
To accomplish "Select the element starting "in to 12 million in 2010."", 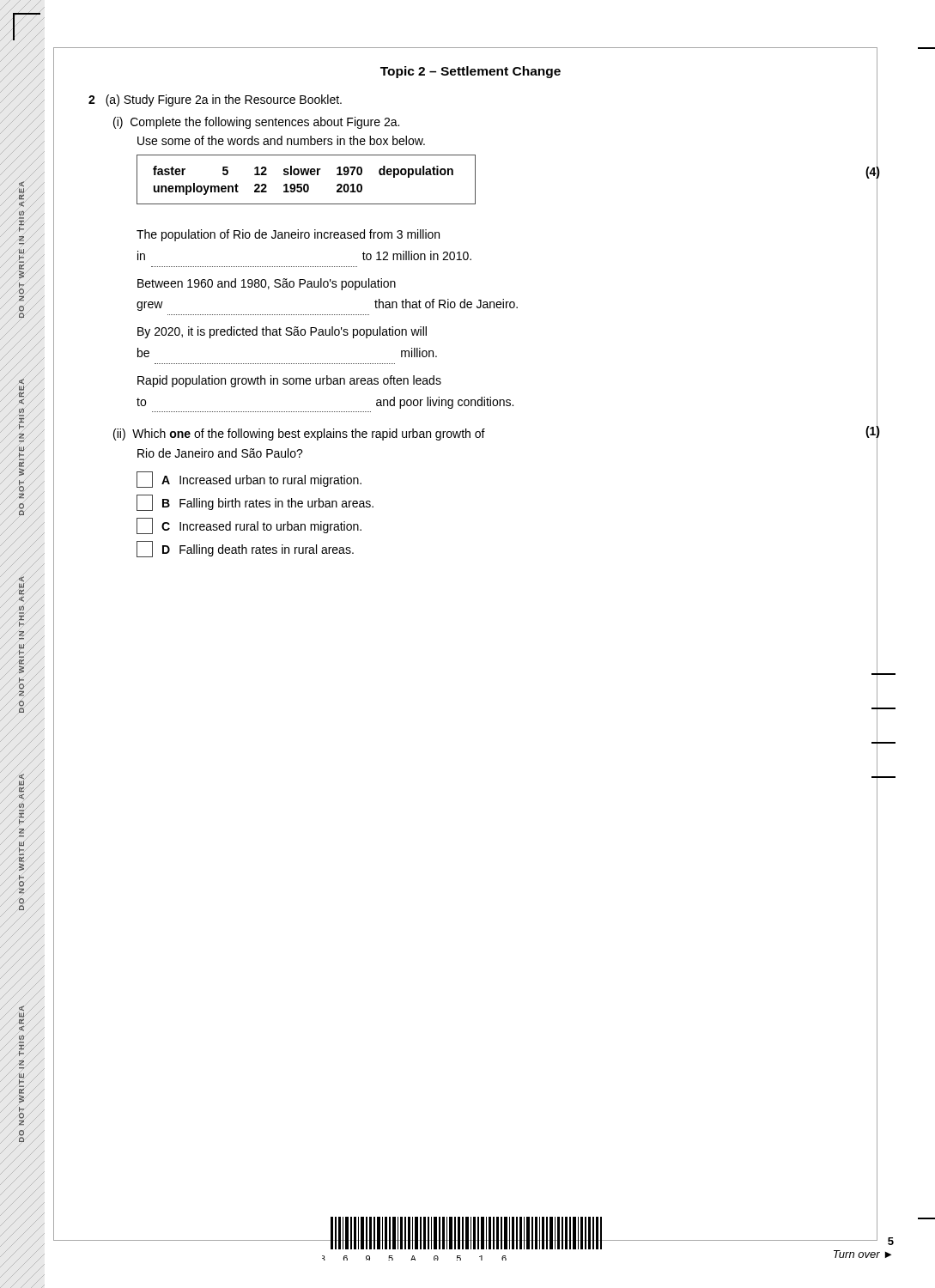I will click(x=304, y=256).
